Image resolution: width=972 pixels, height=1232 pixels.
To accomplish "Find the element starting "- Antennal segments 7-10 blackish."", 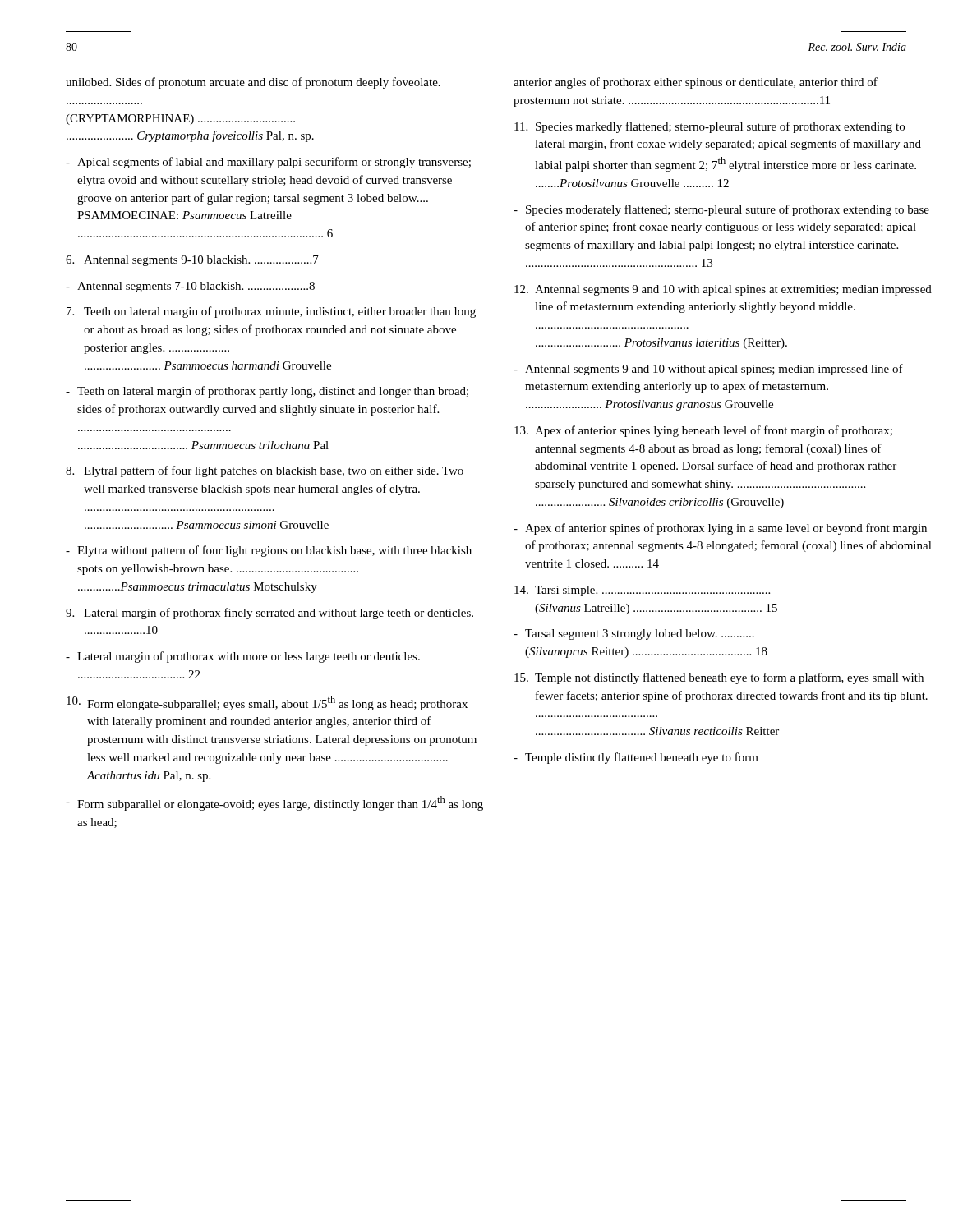I will (275, 286).
